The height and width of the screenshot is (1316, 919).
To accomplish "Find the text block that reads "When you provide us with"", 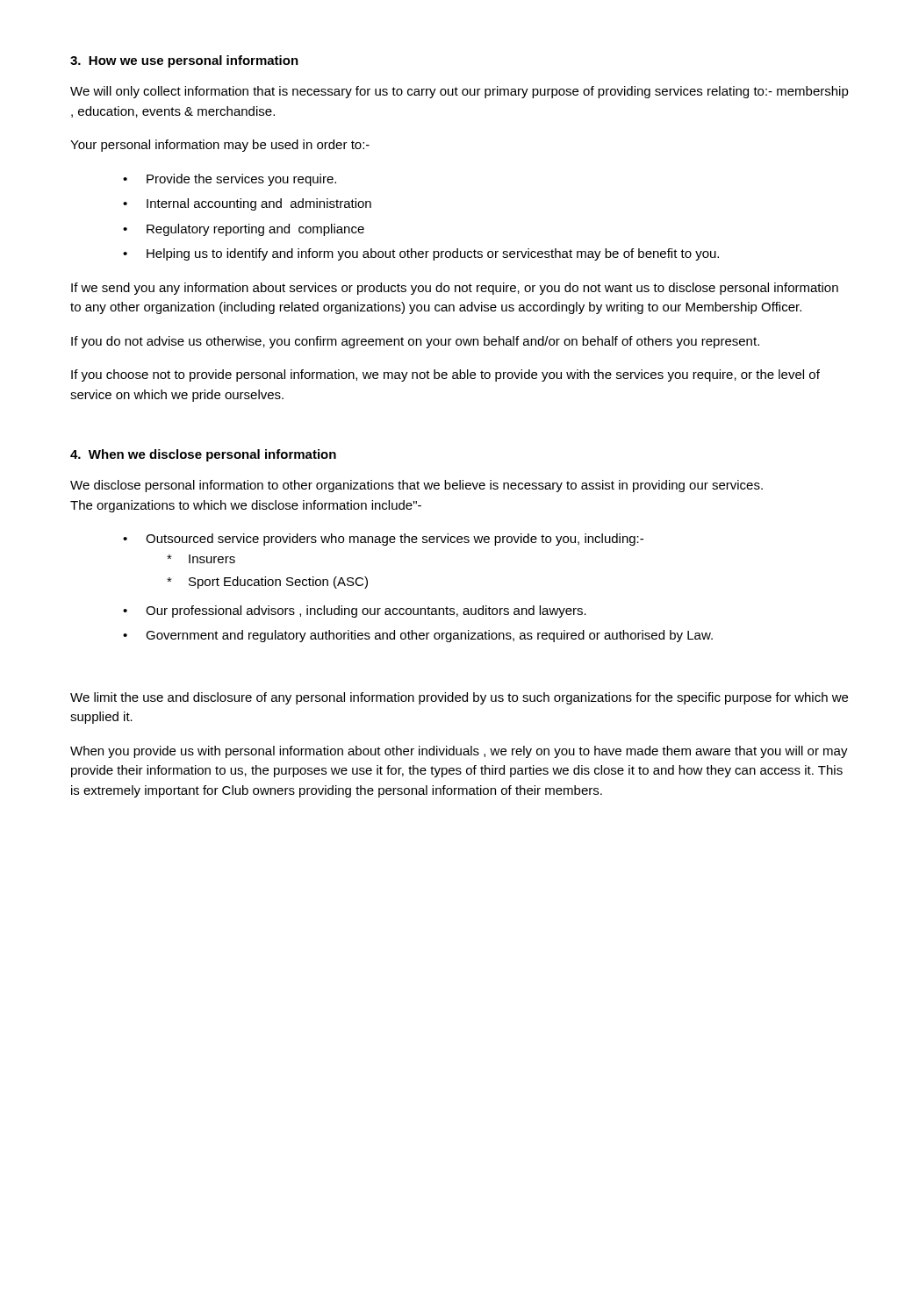I will [459, 770].
